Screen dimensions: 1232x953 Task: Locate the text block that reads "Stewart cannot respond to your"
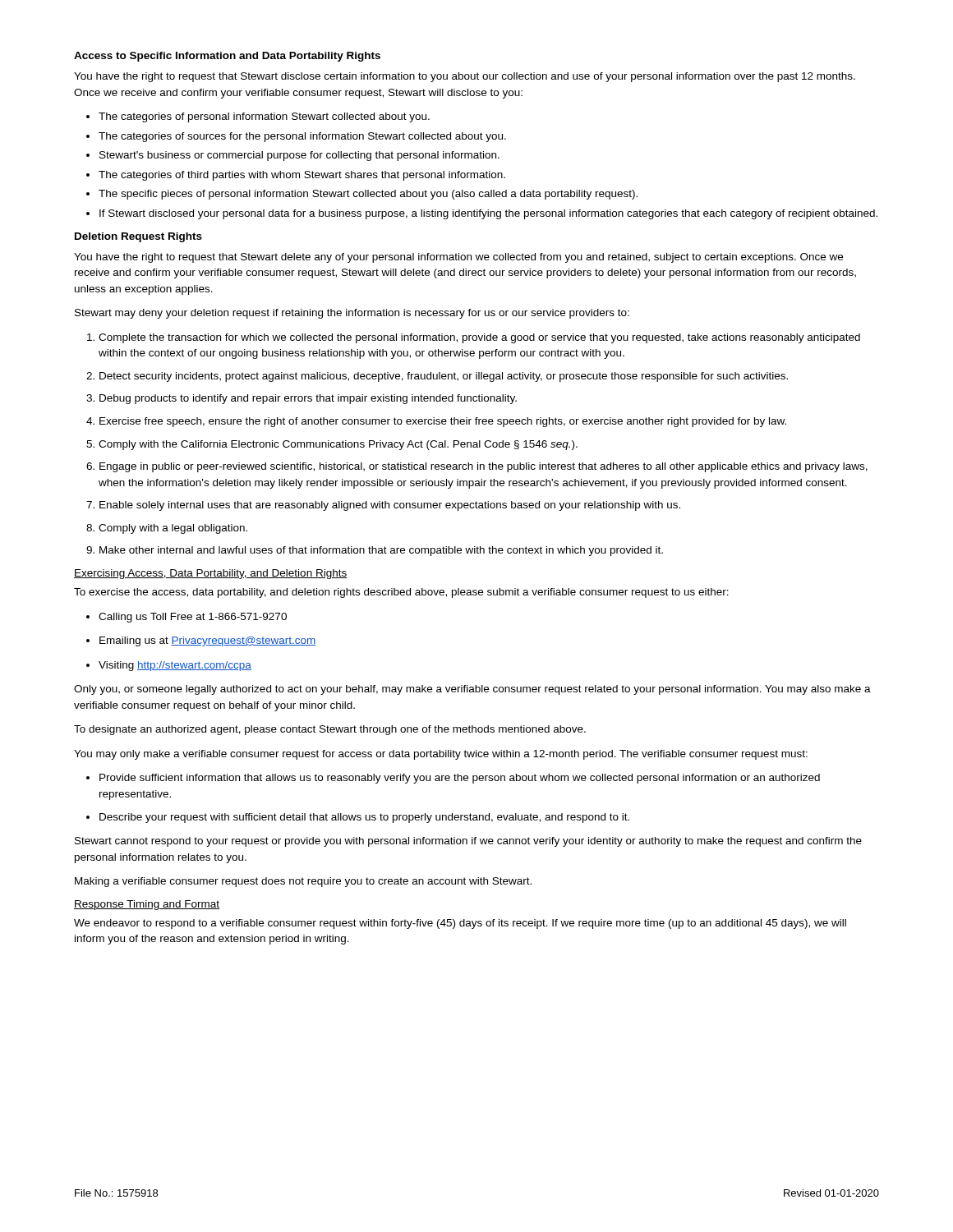tap(476, 849)
